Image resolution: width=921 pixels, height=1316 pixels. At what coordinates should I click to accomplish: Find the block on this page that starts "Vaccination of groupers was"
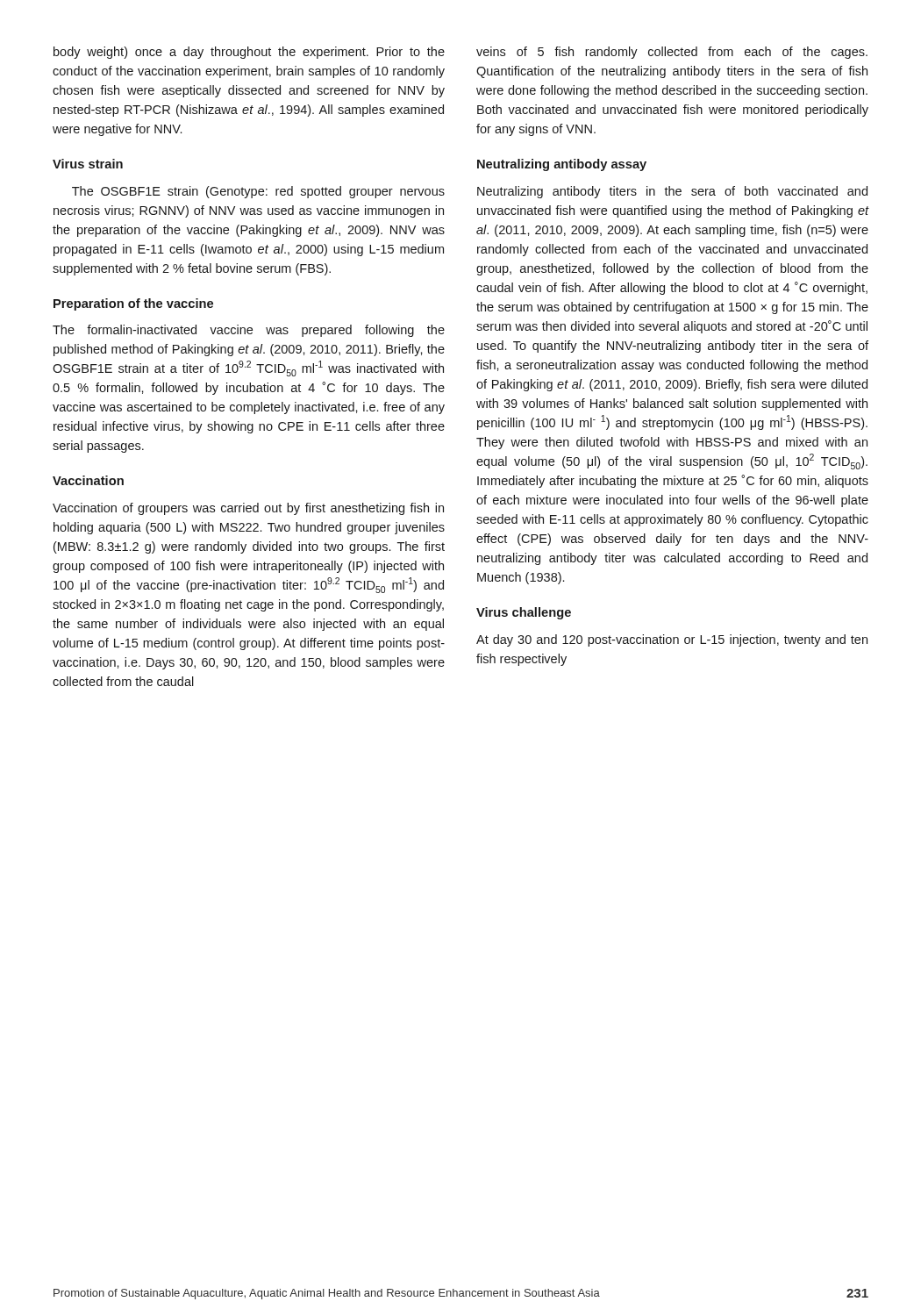tap(249, 595)
